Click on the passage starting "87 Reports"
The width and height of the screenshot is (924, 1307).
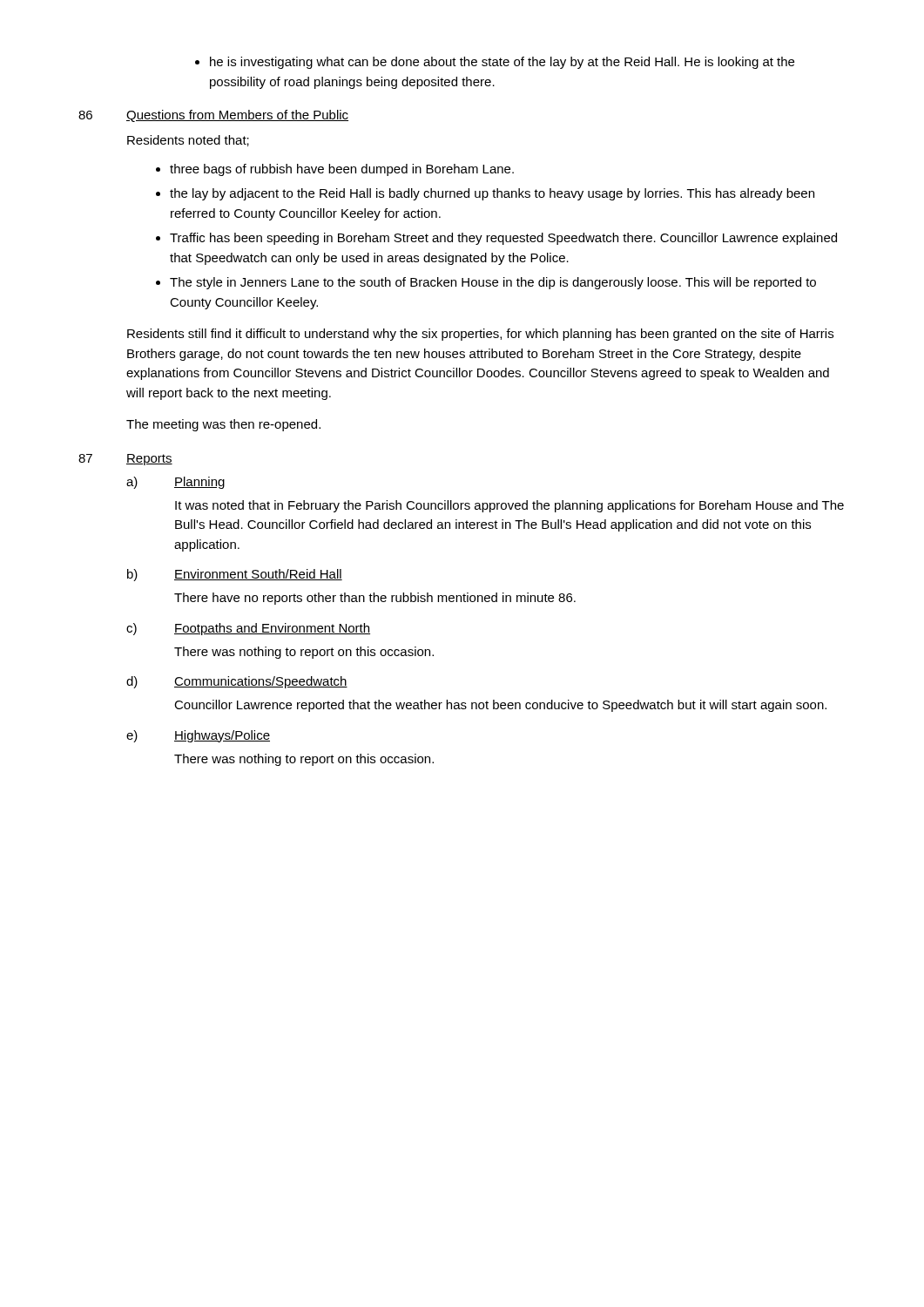[x=125, y=457]
